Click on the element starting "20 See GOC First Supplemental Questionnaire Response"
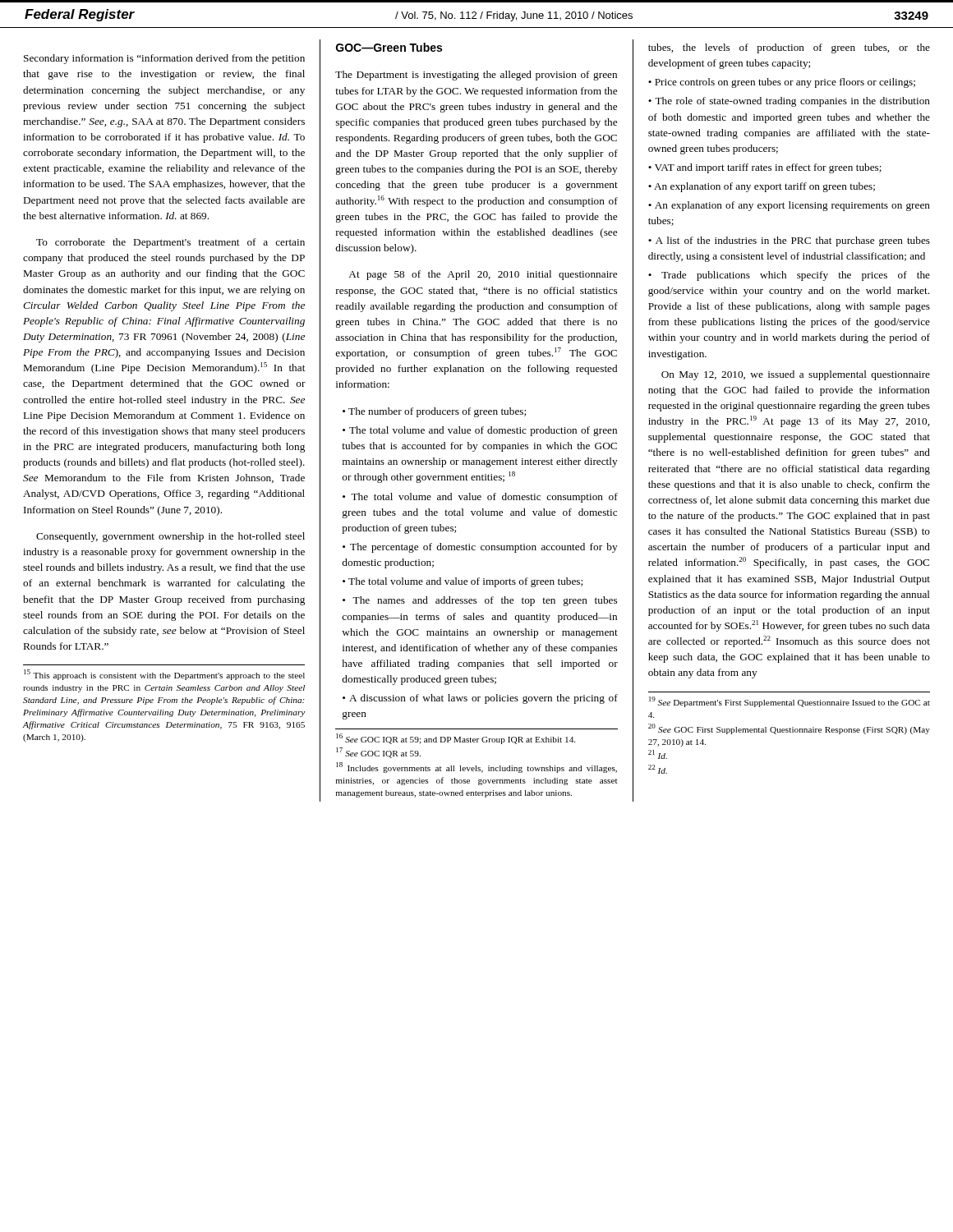The image size is (953, 1232). point(789,735)
